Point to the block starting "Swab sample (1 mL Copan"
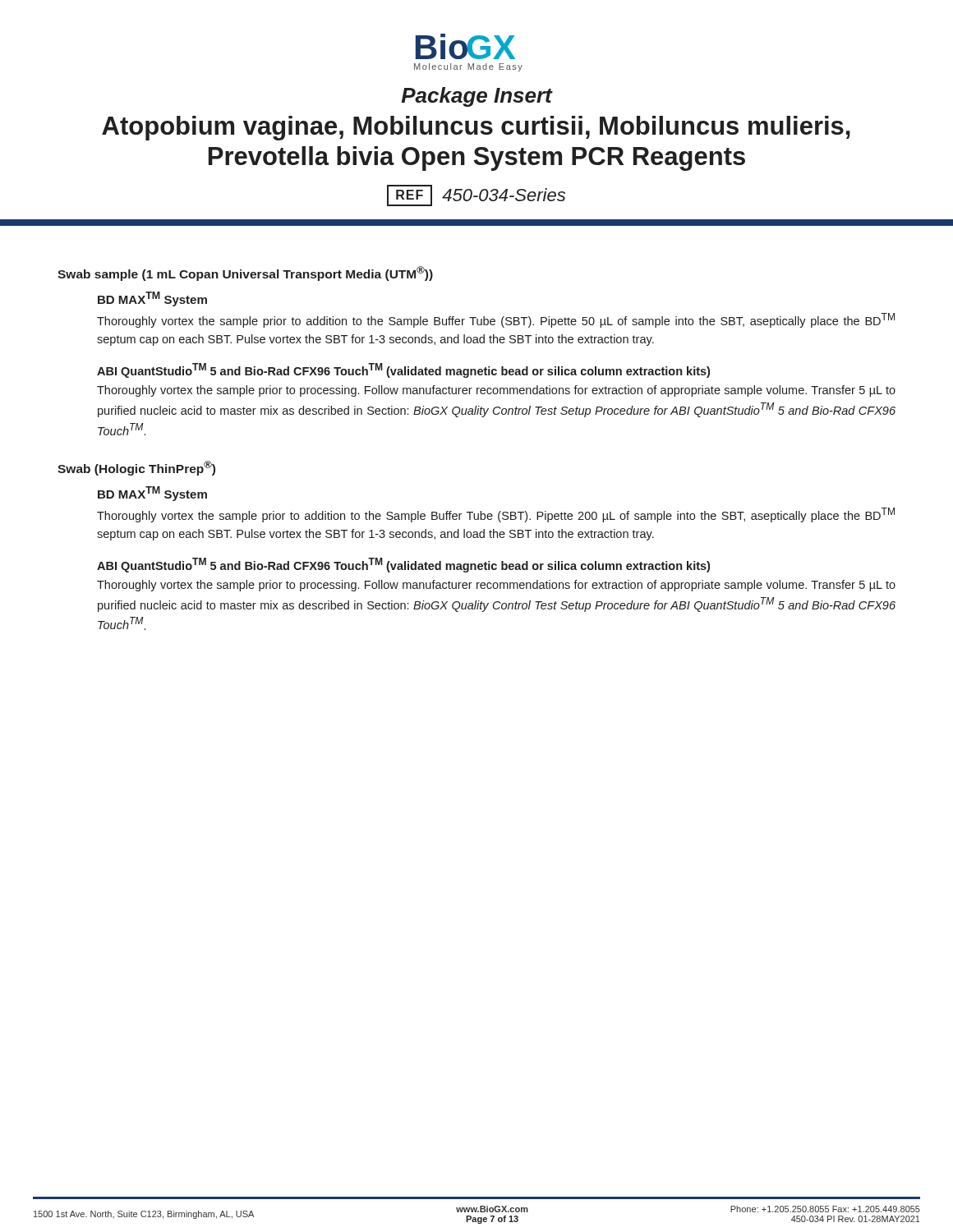Viewport: 953px width, 1232px height. point(245,272)
